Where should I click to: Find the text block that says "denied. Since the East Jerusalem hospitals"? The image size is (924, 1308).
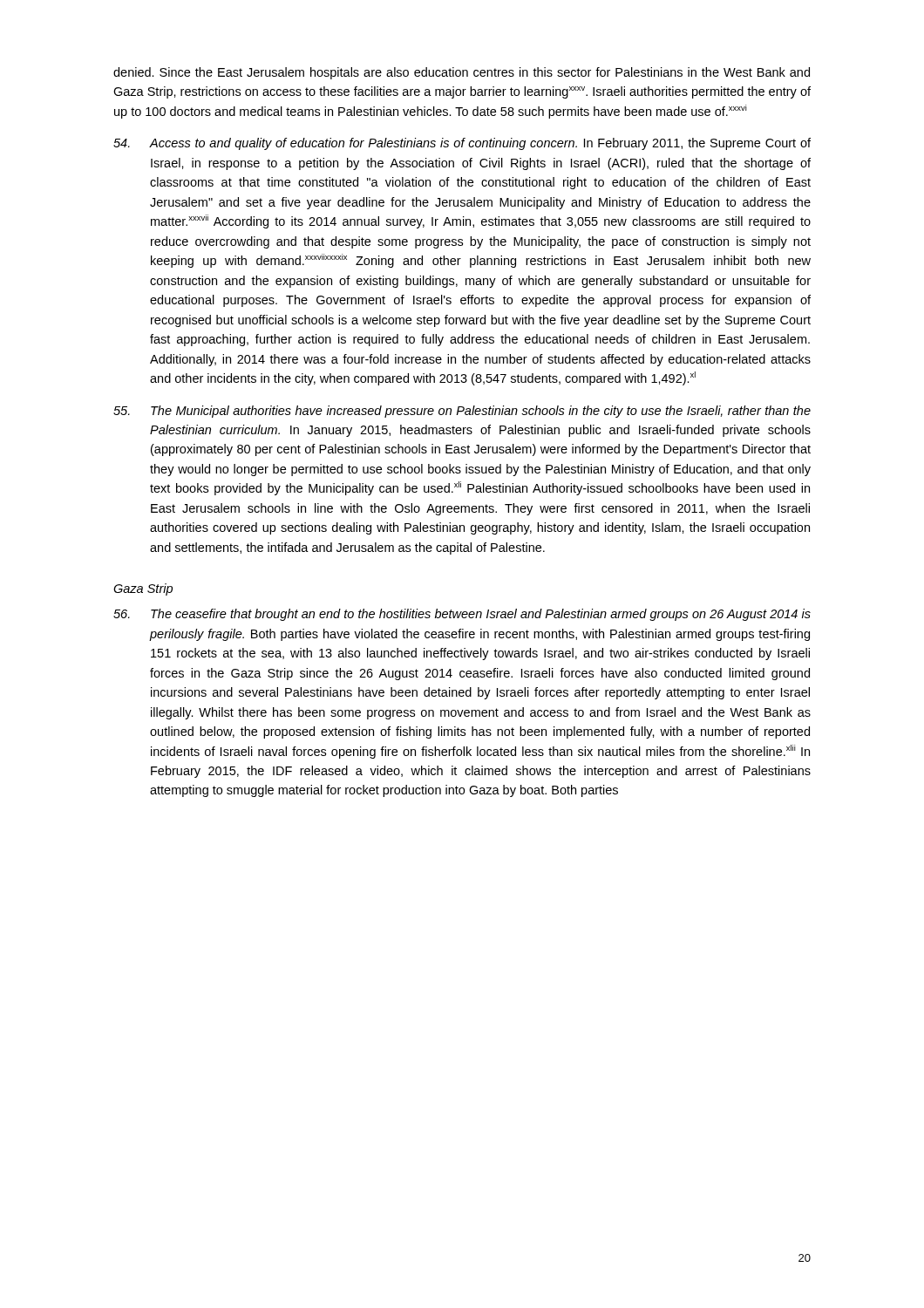pos(462,92)
